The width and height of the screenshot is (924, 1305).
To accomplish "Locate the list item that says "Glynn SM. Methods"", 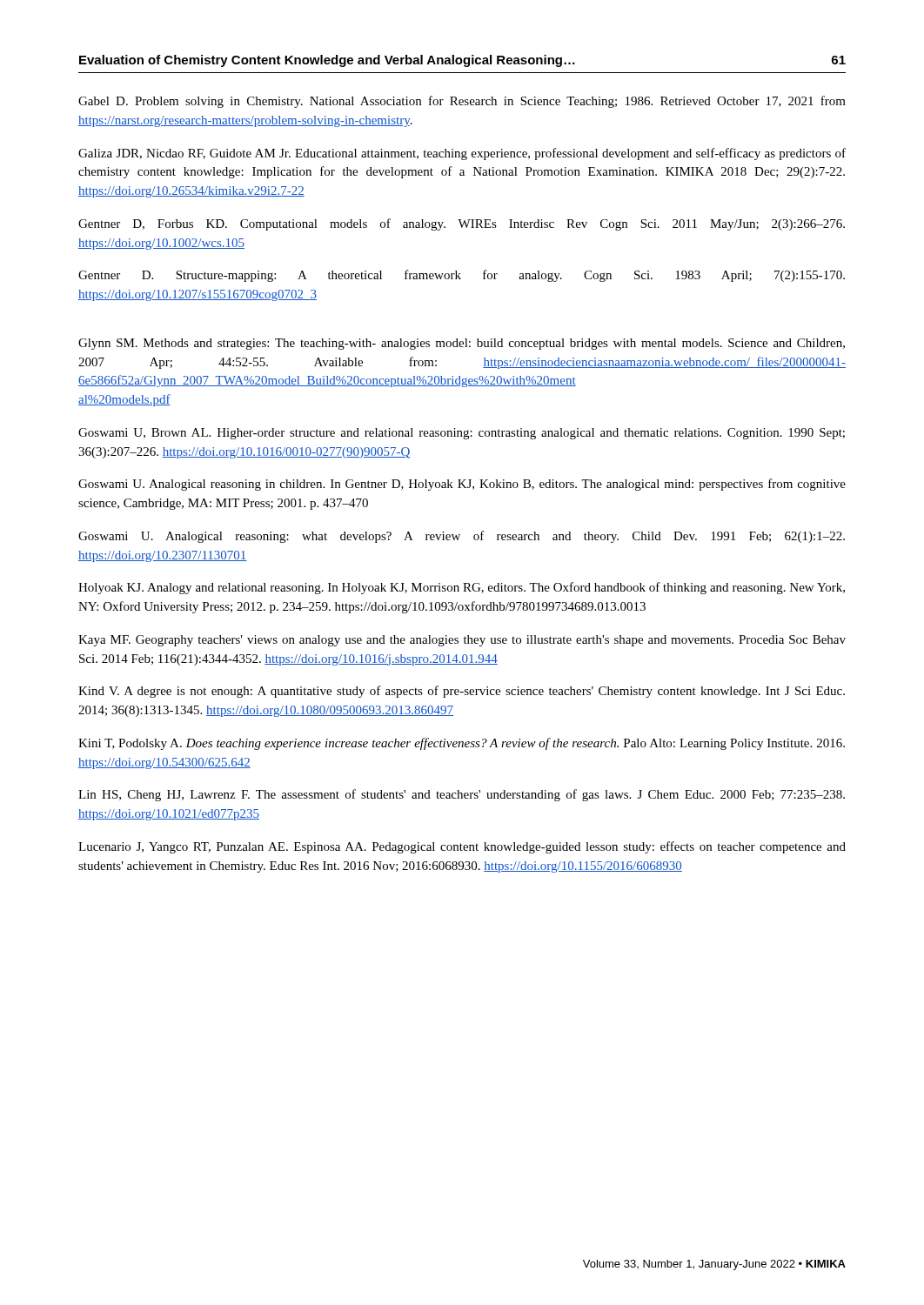I will (462, 371).
